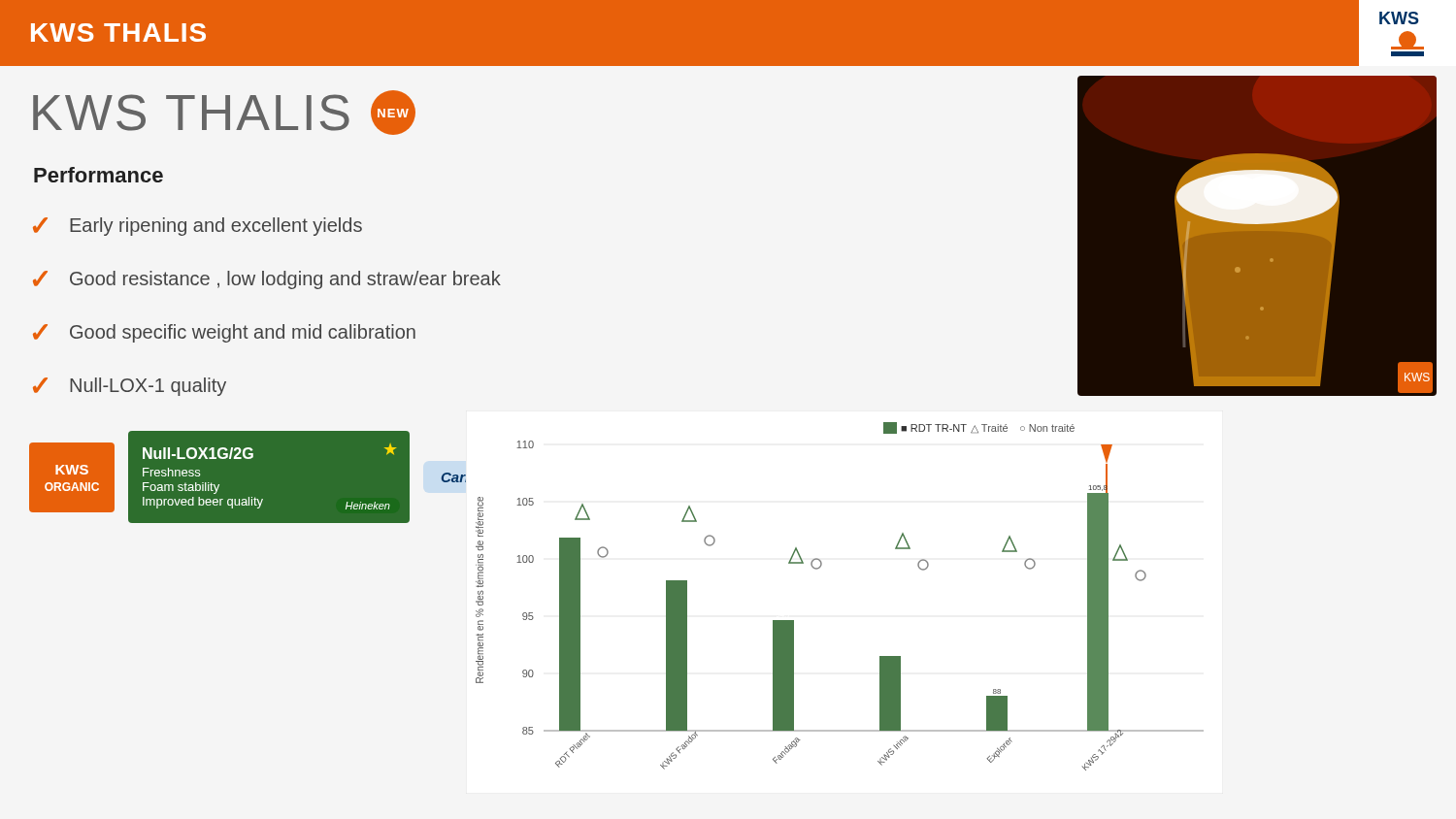
Task: Find the list item that reads "✓ Null-LOX-1 quality"
Action: (128, 386)
